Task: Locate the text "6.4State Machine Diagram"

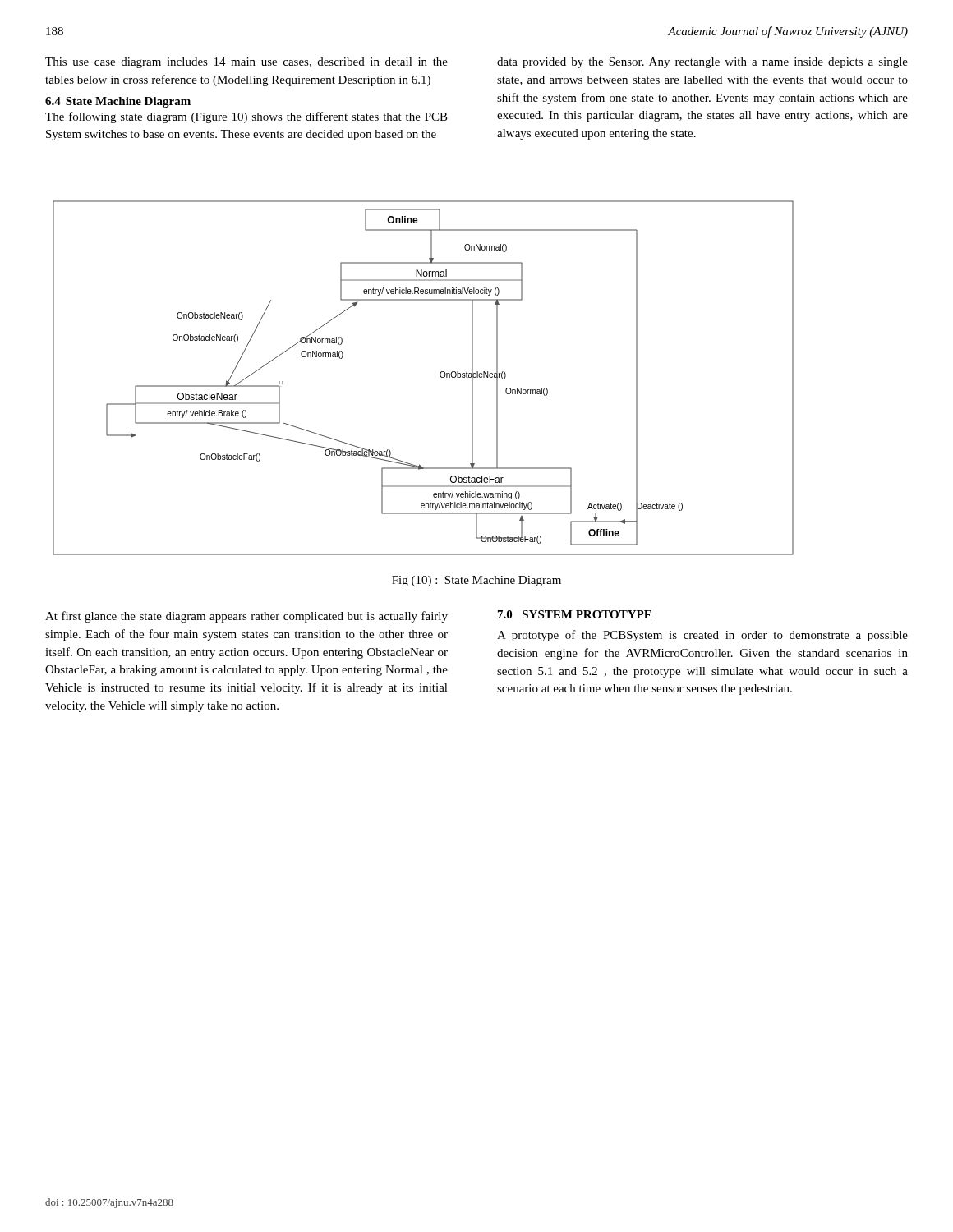Action: point(118,101)
